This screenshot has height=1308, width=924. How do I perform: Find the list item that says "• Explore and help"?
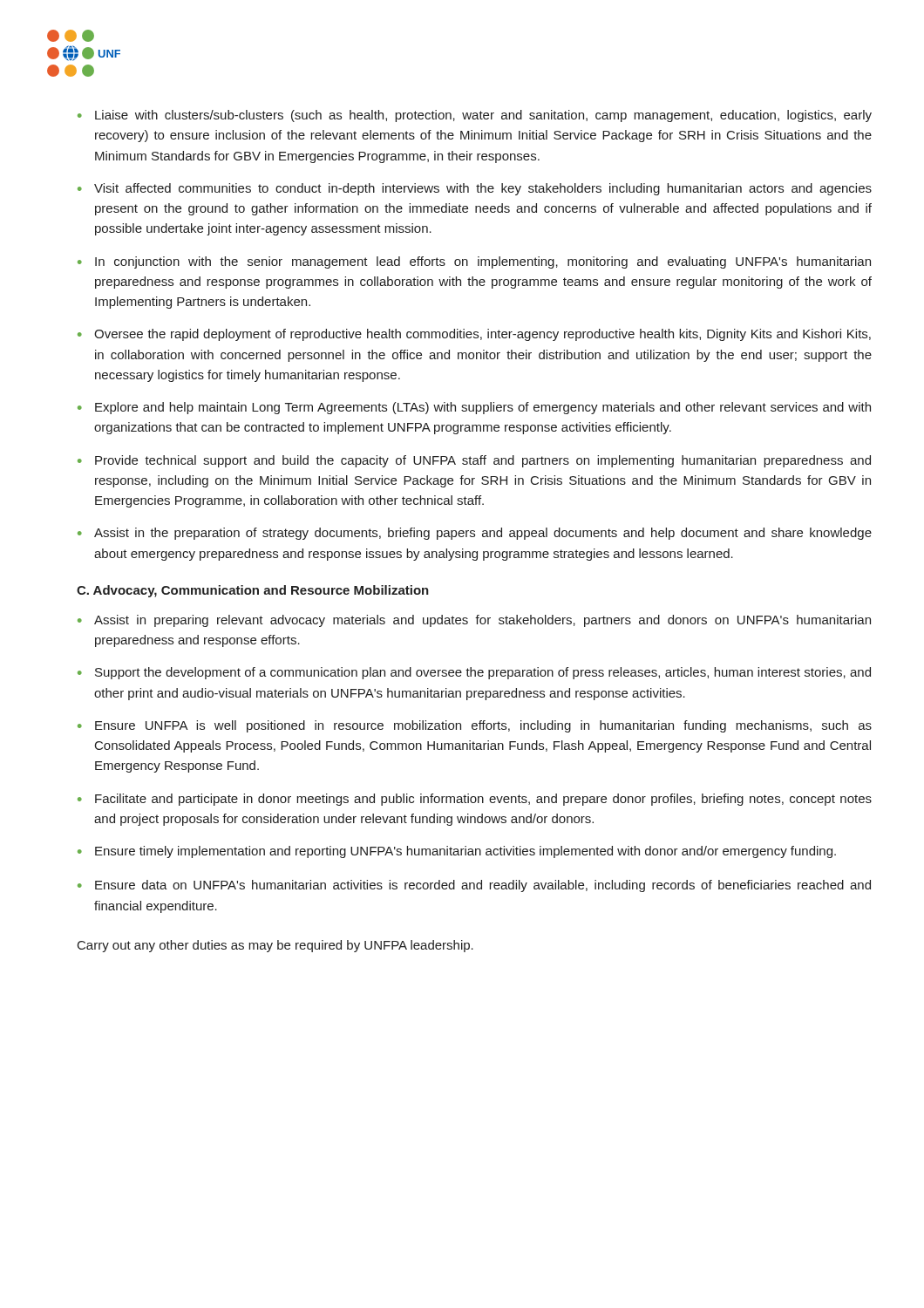coord(474,417)
